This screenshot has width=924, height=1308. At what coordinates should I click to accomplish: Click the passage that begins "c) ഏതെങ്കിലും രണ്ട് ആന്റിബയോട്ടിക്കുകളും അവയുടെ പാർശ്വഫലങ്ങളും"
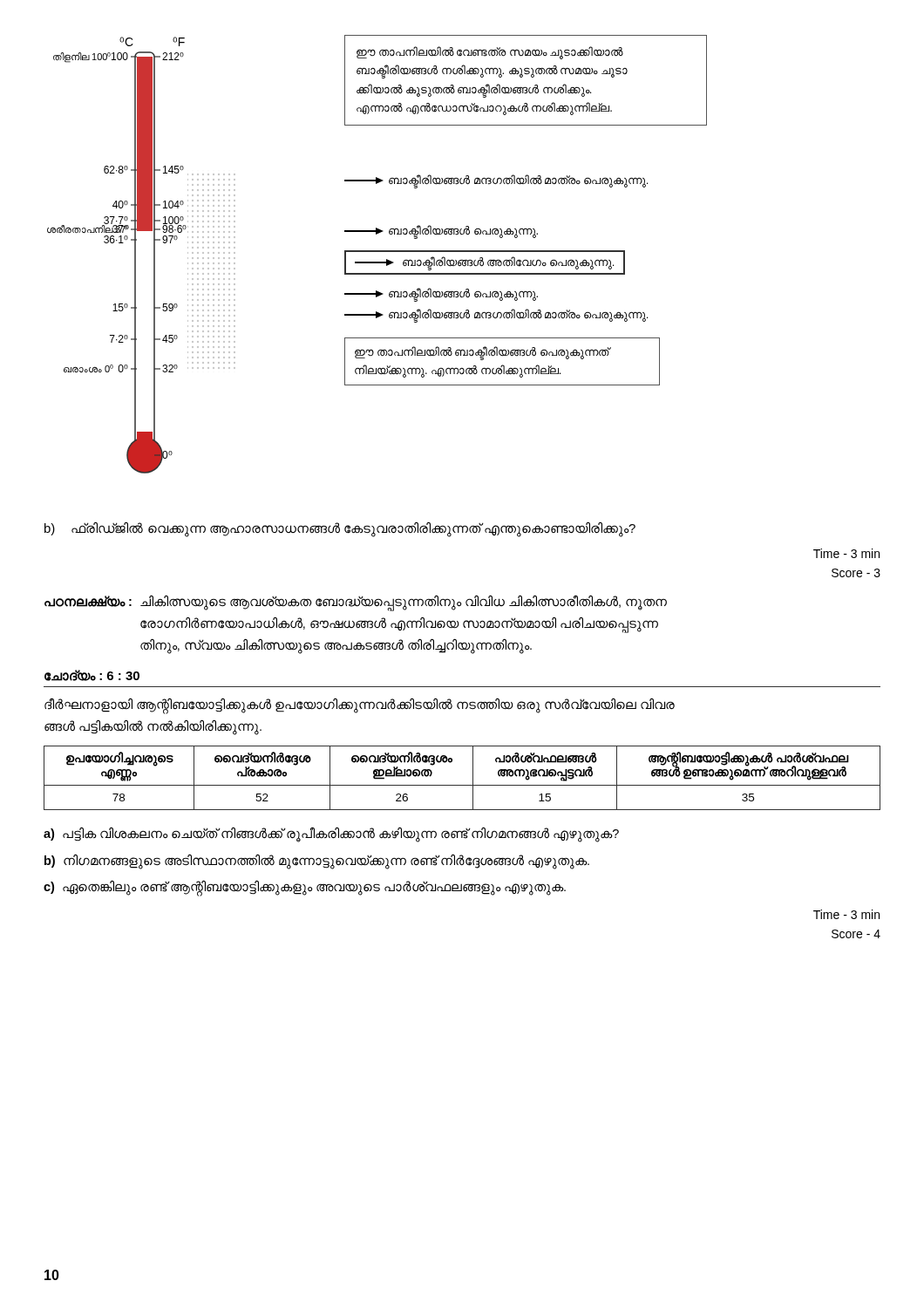305,886
